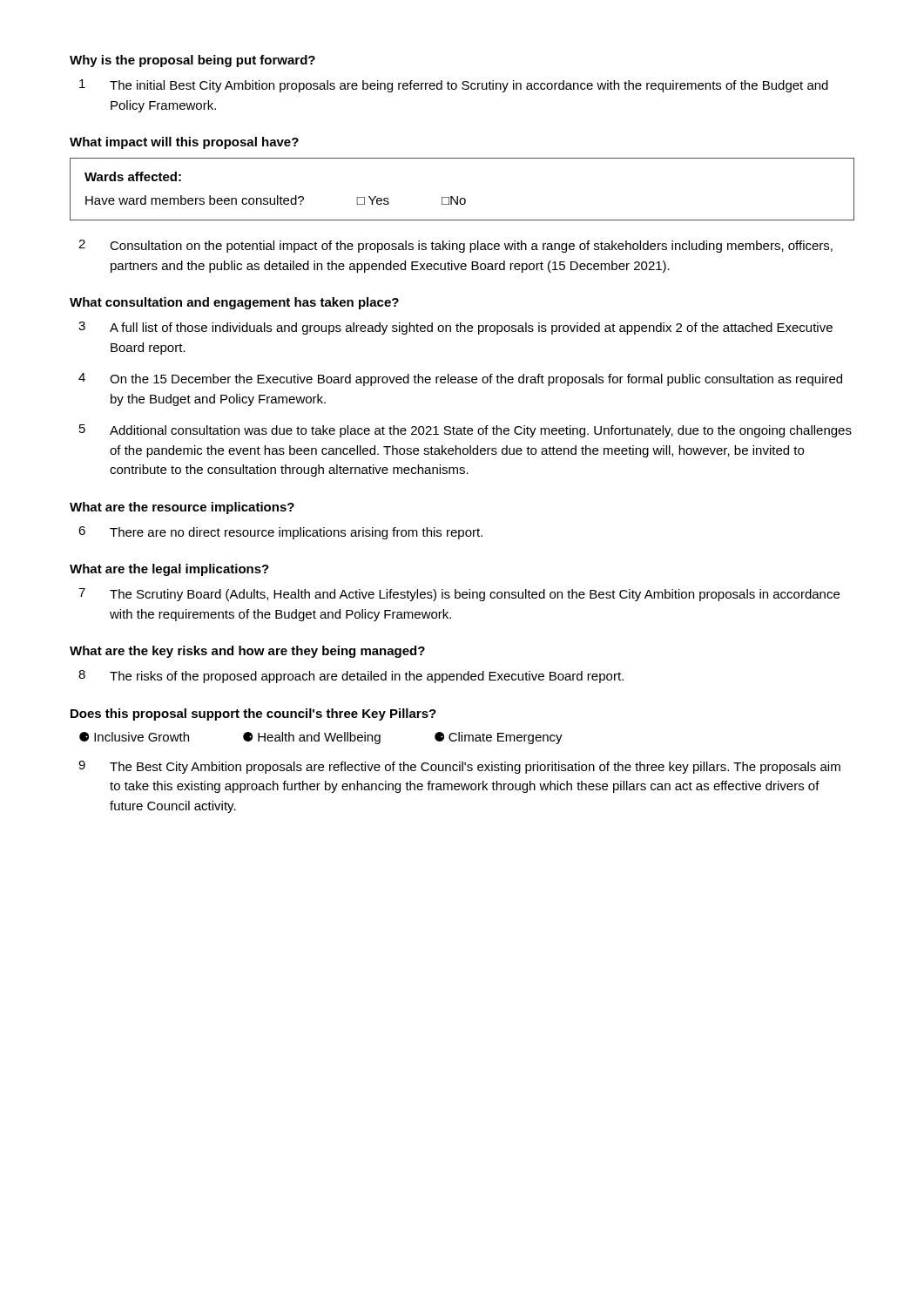Find the section header that says "What impact will this proposal"
This screenshot has height=1307, width=924.
point(184,142)
